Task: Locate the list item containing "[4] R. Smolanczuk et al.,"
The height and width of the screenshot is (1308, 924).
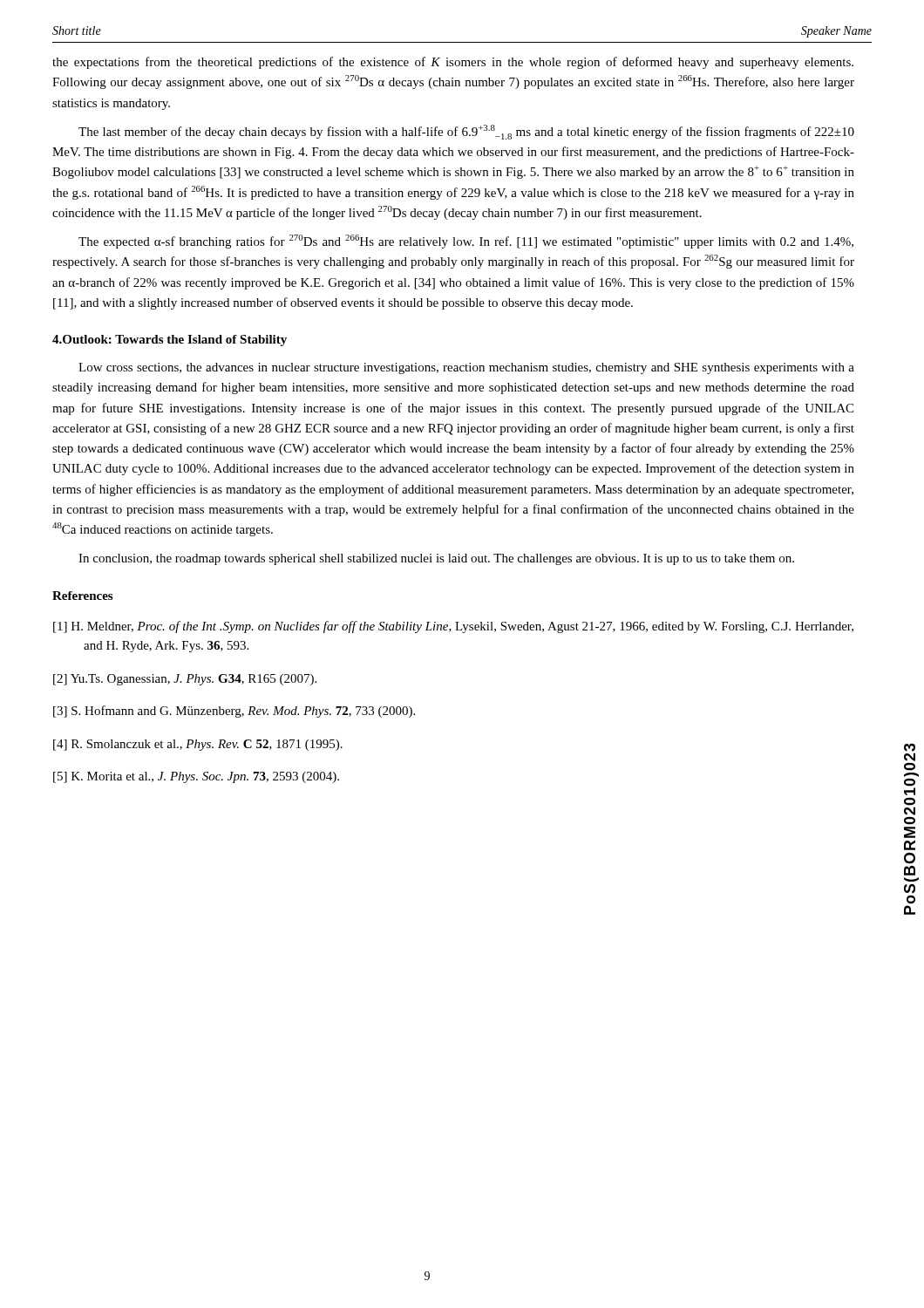Action: click(198, 745)
